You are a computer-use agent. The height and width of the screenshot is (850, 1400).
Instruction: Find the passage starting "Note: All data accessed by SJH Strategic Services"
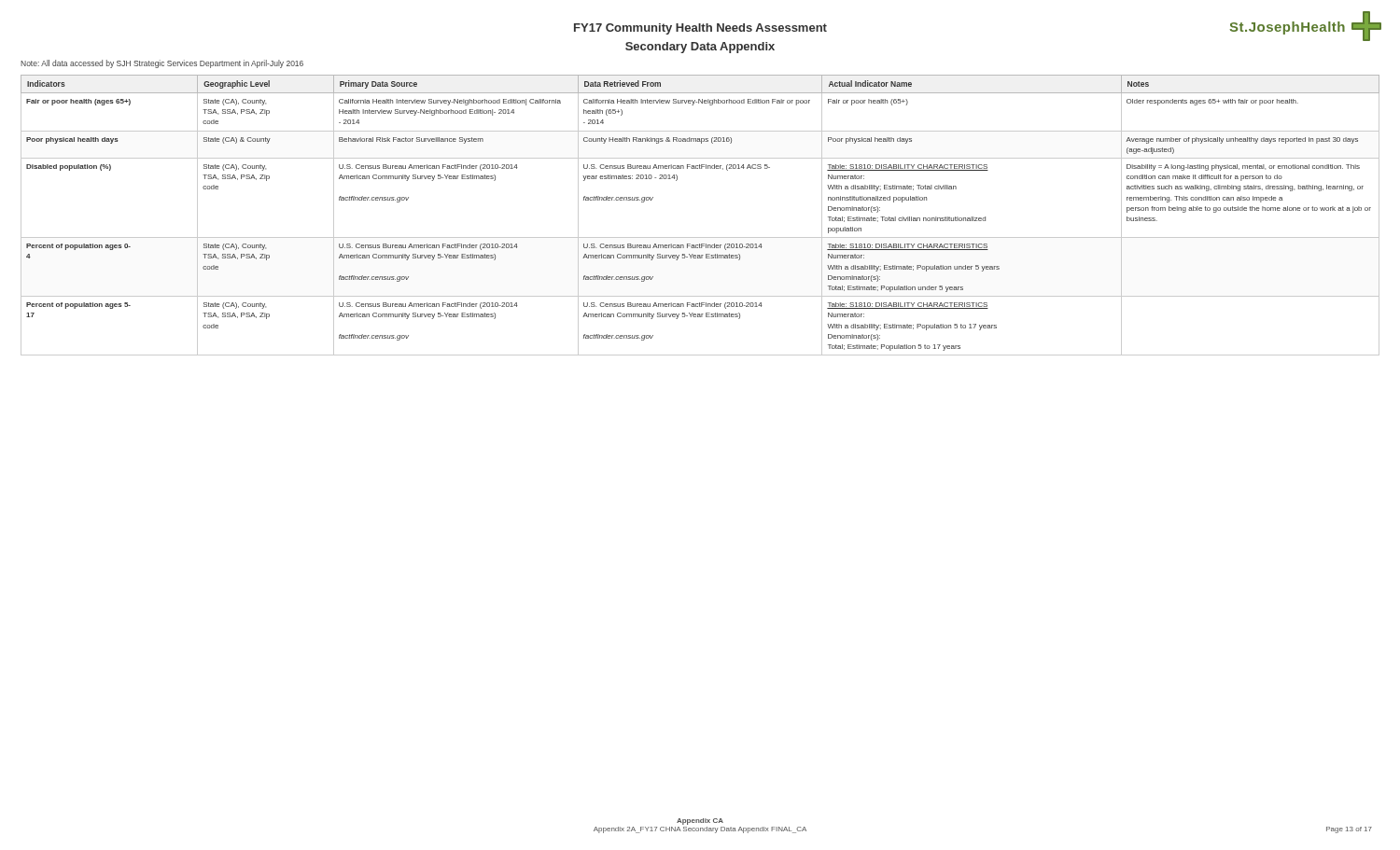(x=162, y=63)
